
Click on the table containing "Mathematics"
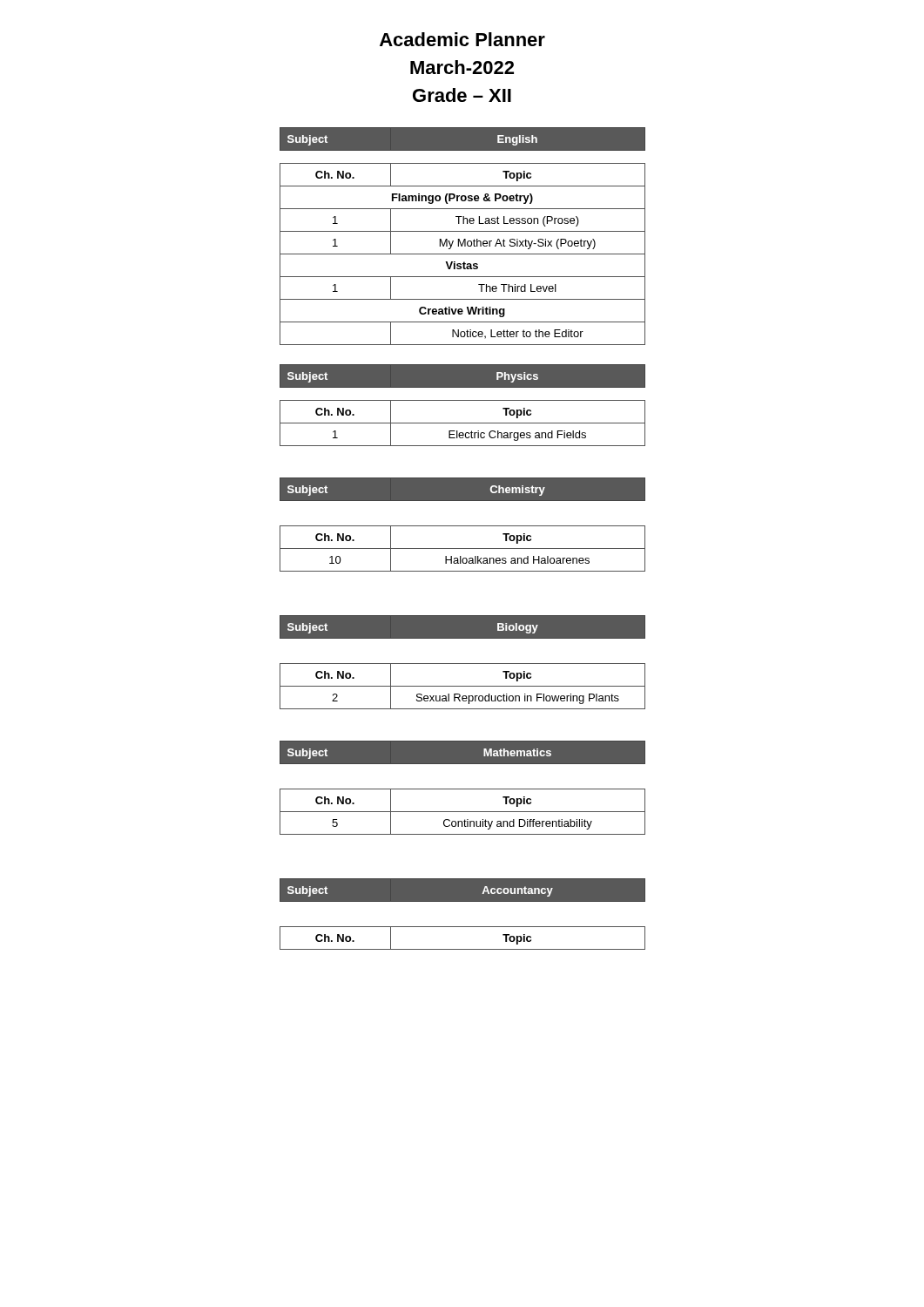point(462,752)
